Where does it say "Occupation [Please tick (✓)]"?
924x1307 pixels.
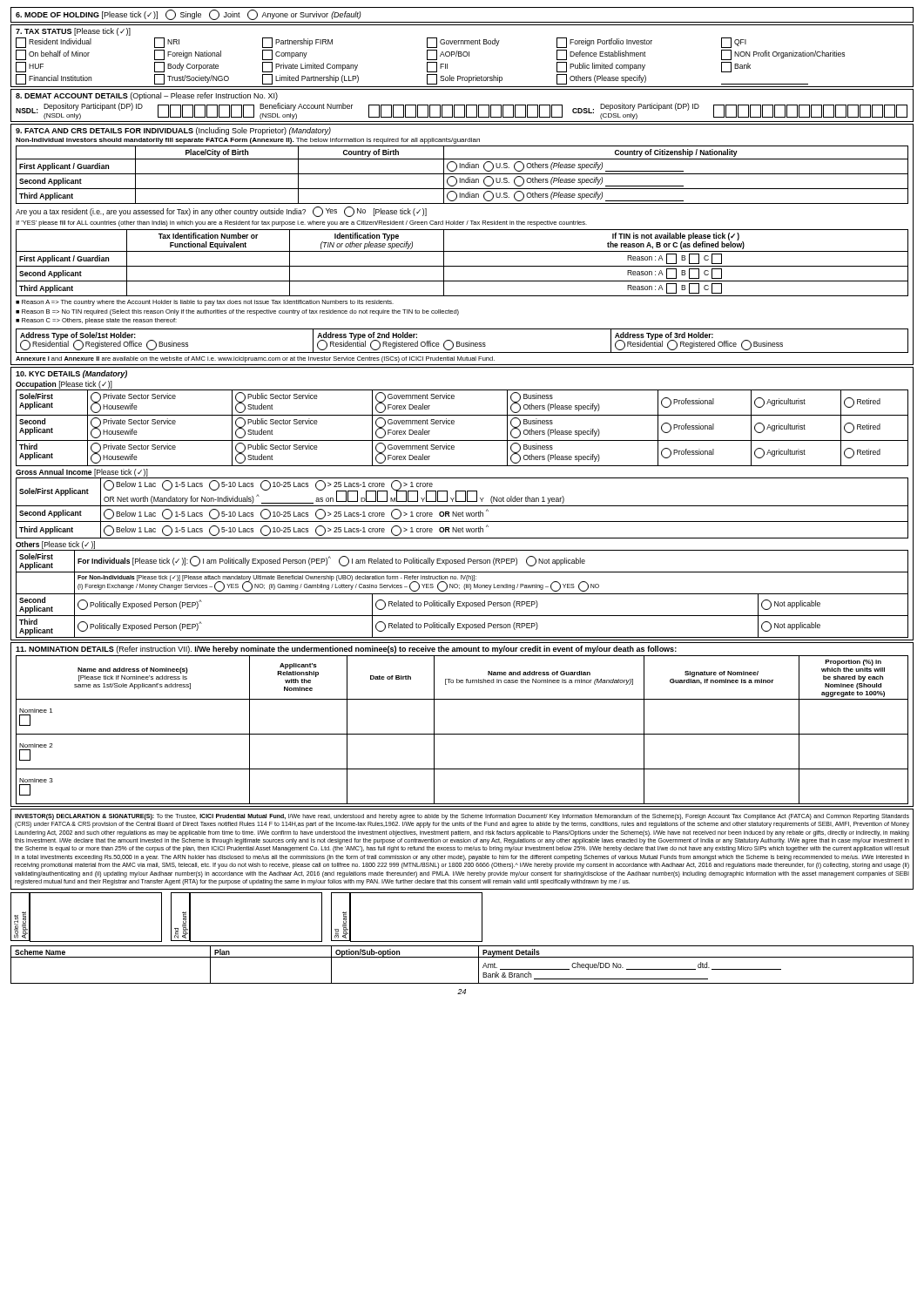pos(64,384)
